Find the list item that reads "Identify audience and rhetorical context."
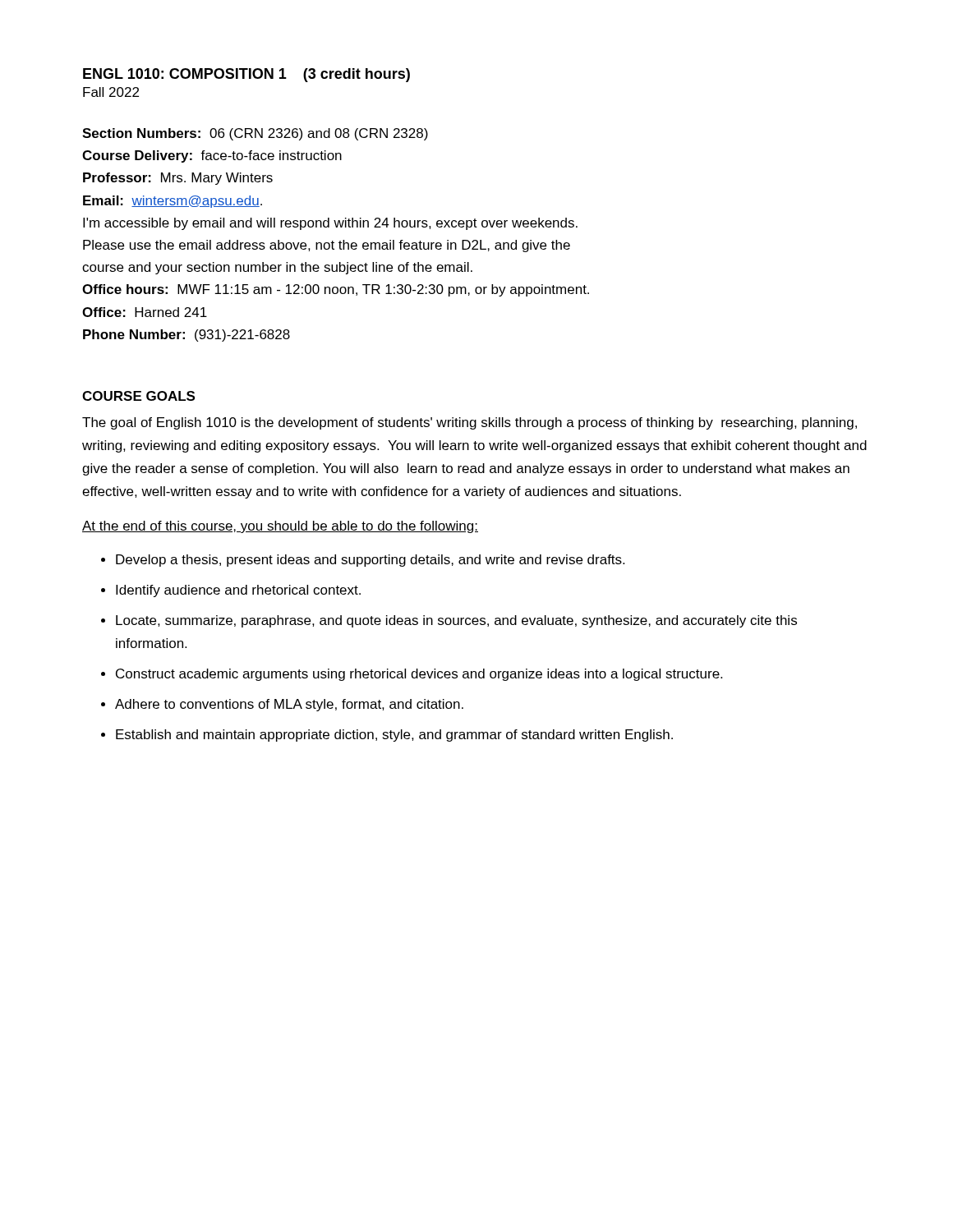The image size is (953, 1232). (238, 590)
